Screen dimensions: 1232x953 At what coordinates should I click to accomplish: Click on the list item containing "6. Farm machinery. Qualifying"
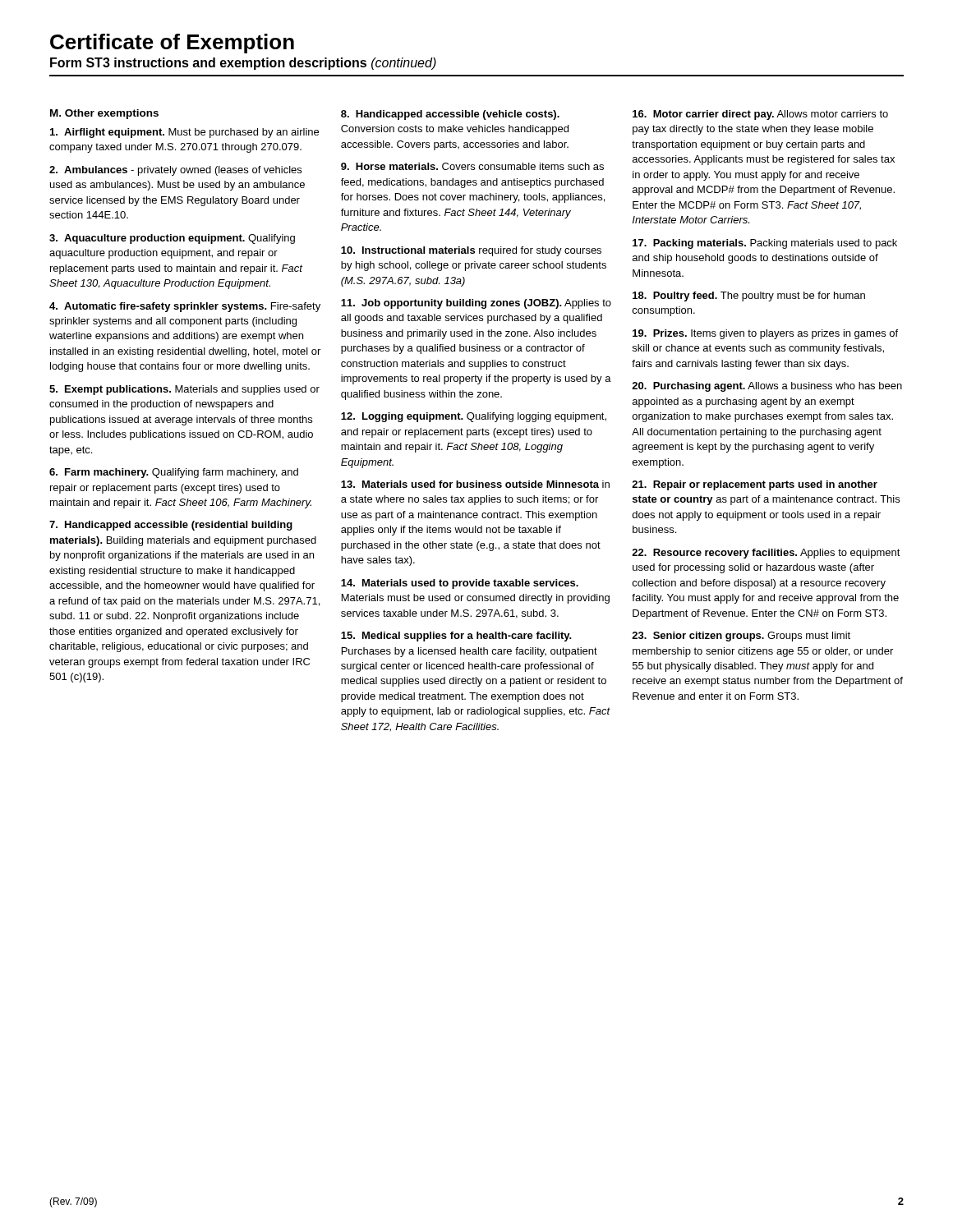tap(181, 487)
